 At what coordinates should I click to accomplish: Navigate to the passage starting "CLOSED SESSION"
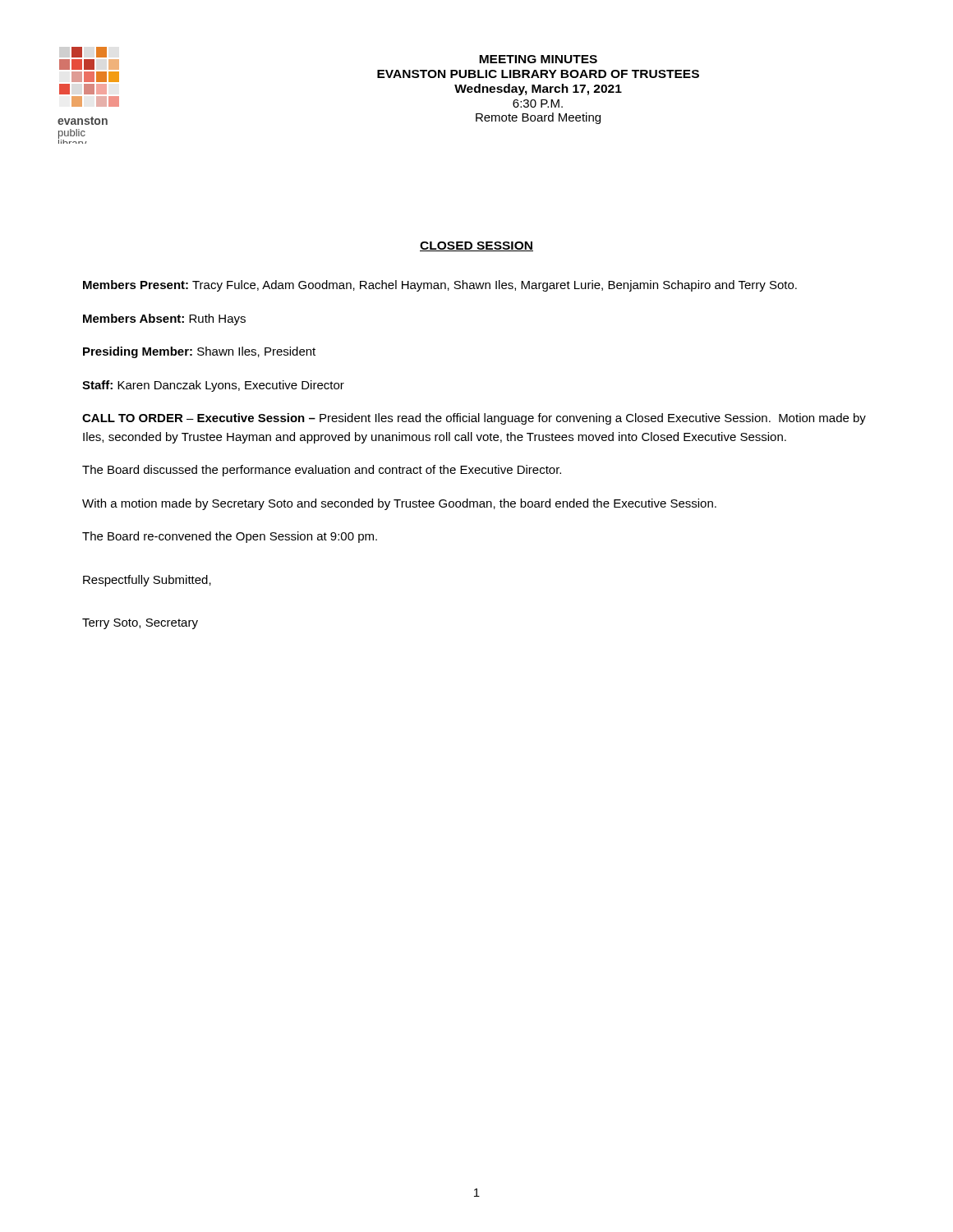click(476, 245)
